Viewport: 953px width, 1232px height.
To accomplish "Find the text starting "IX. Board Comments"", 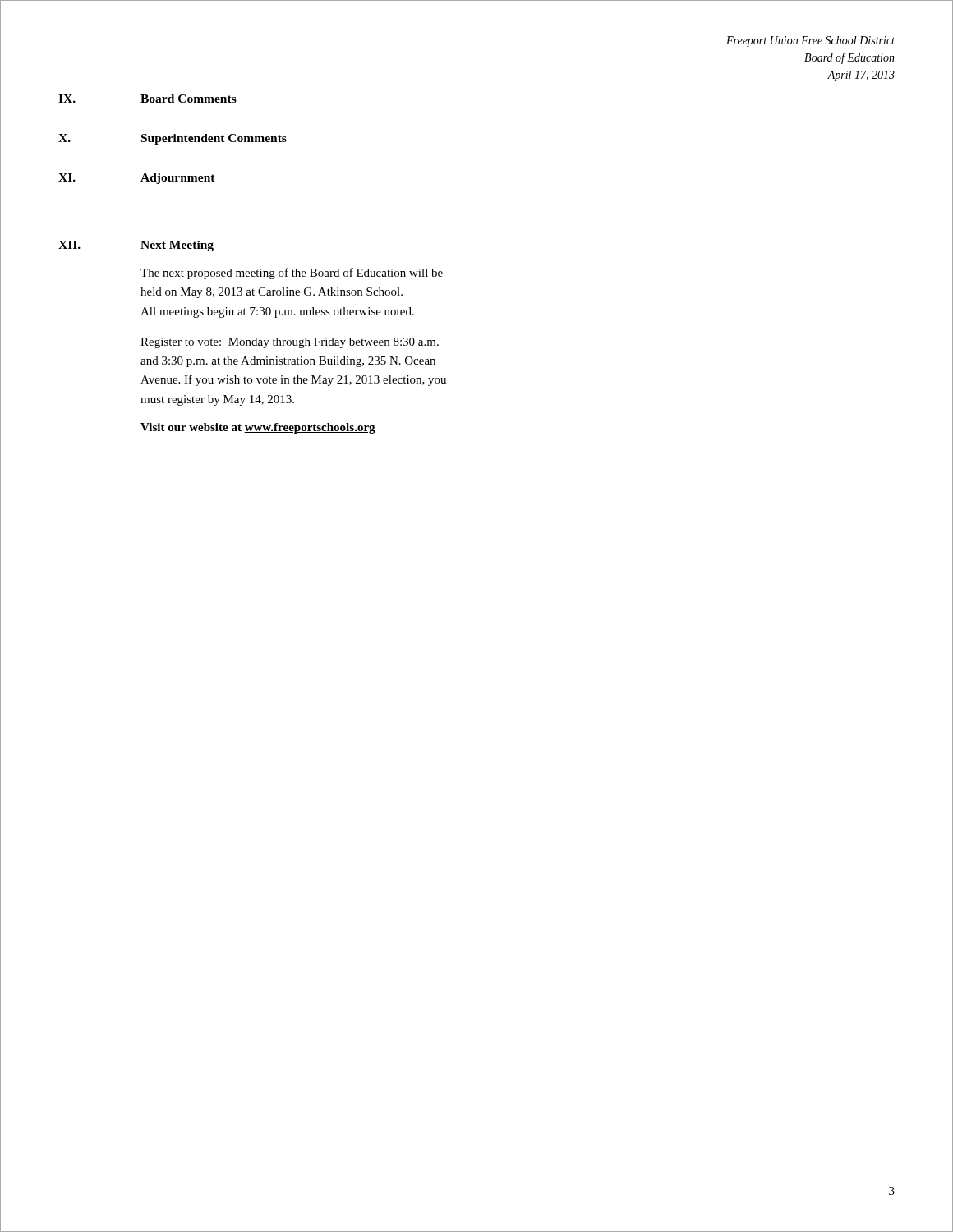I will tap(147, 99).
